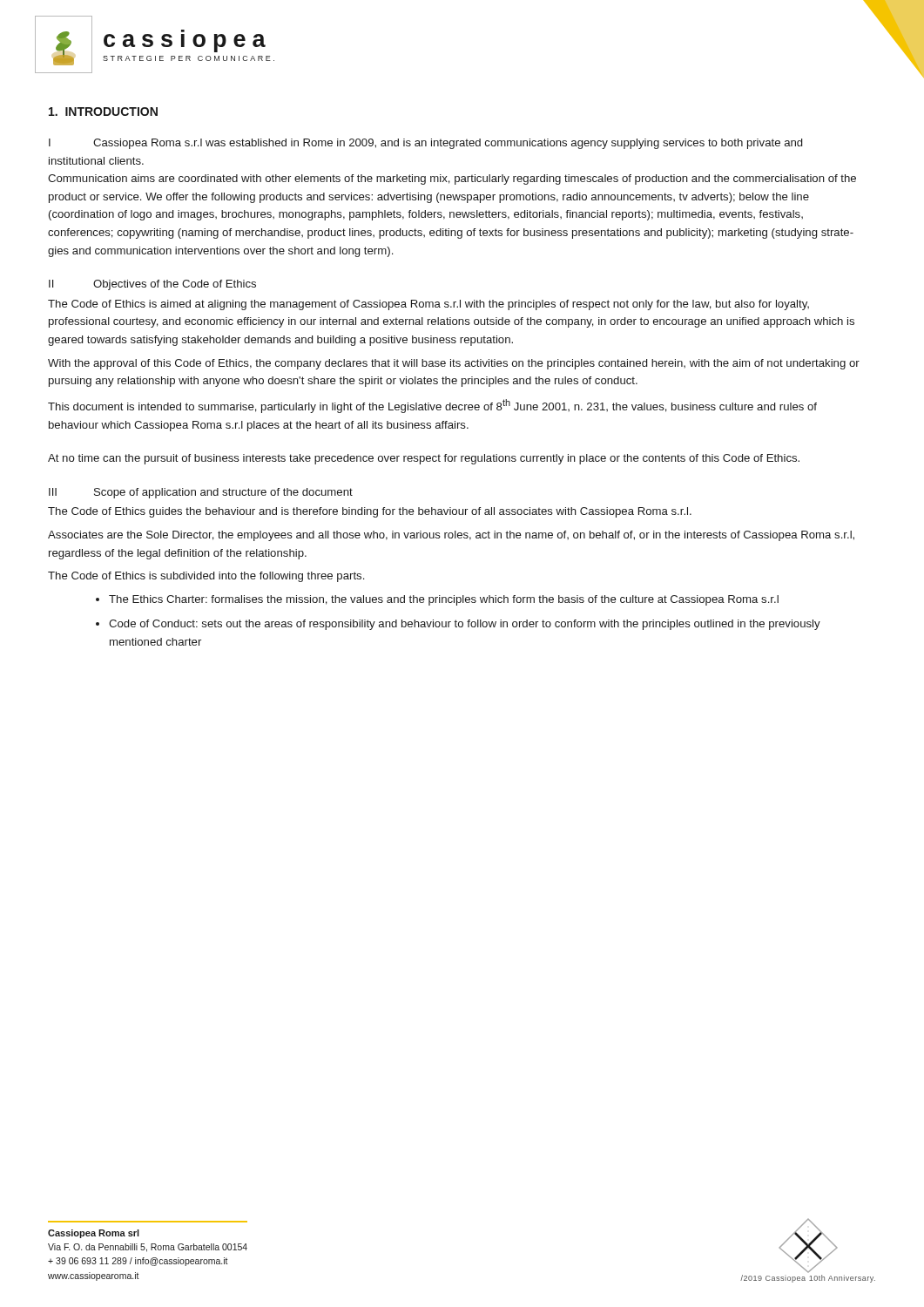Find the text block that reads "IIIScope of application"
The height and width of the screenshot is (1307, 924).
coord(455,534)
